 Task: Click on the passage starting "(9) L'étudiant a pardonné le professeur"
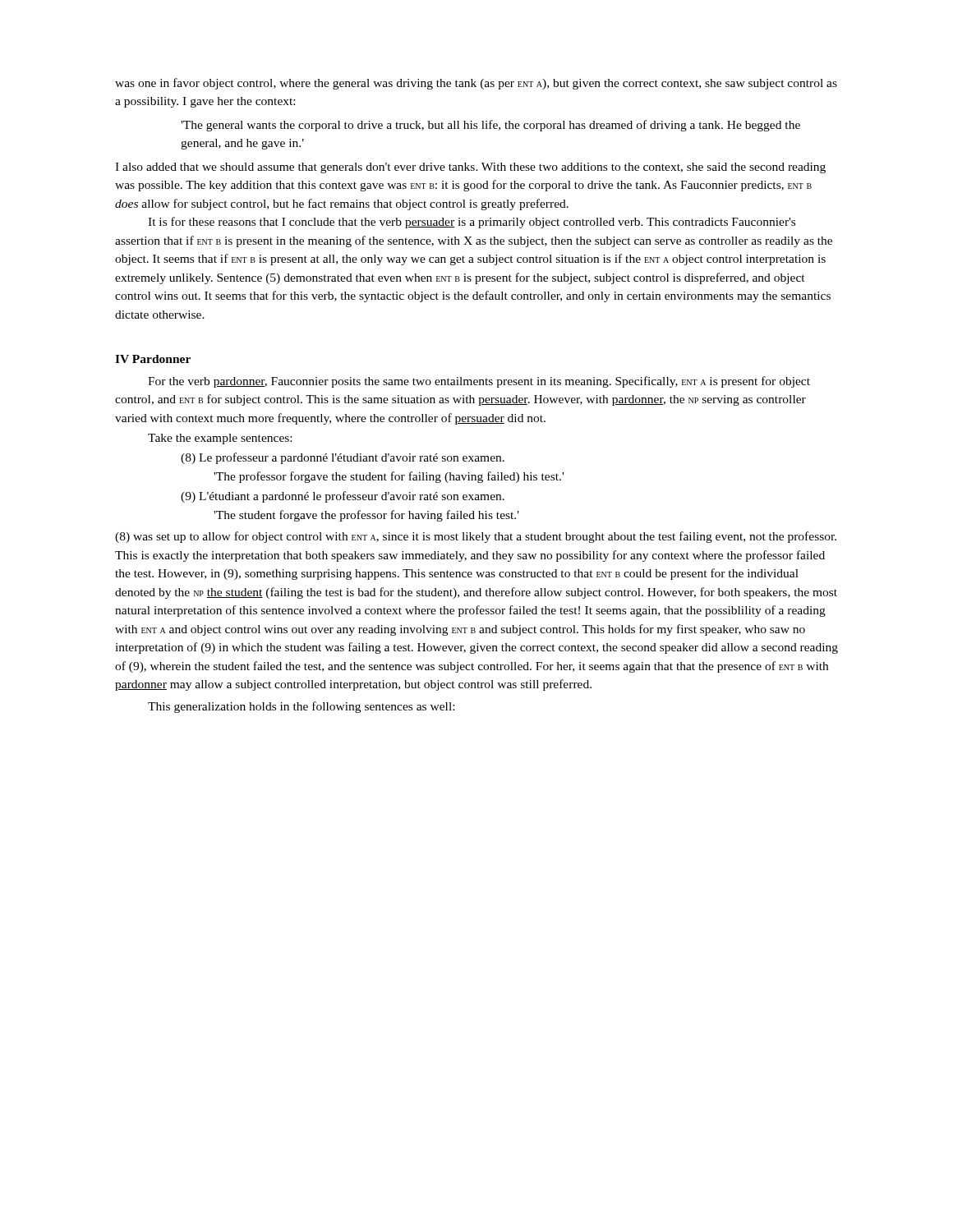tap(509, 497)
